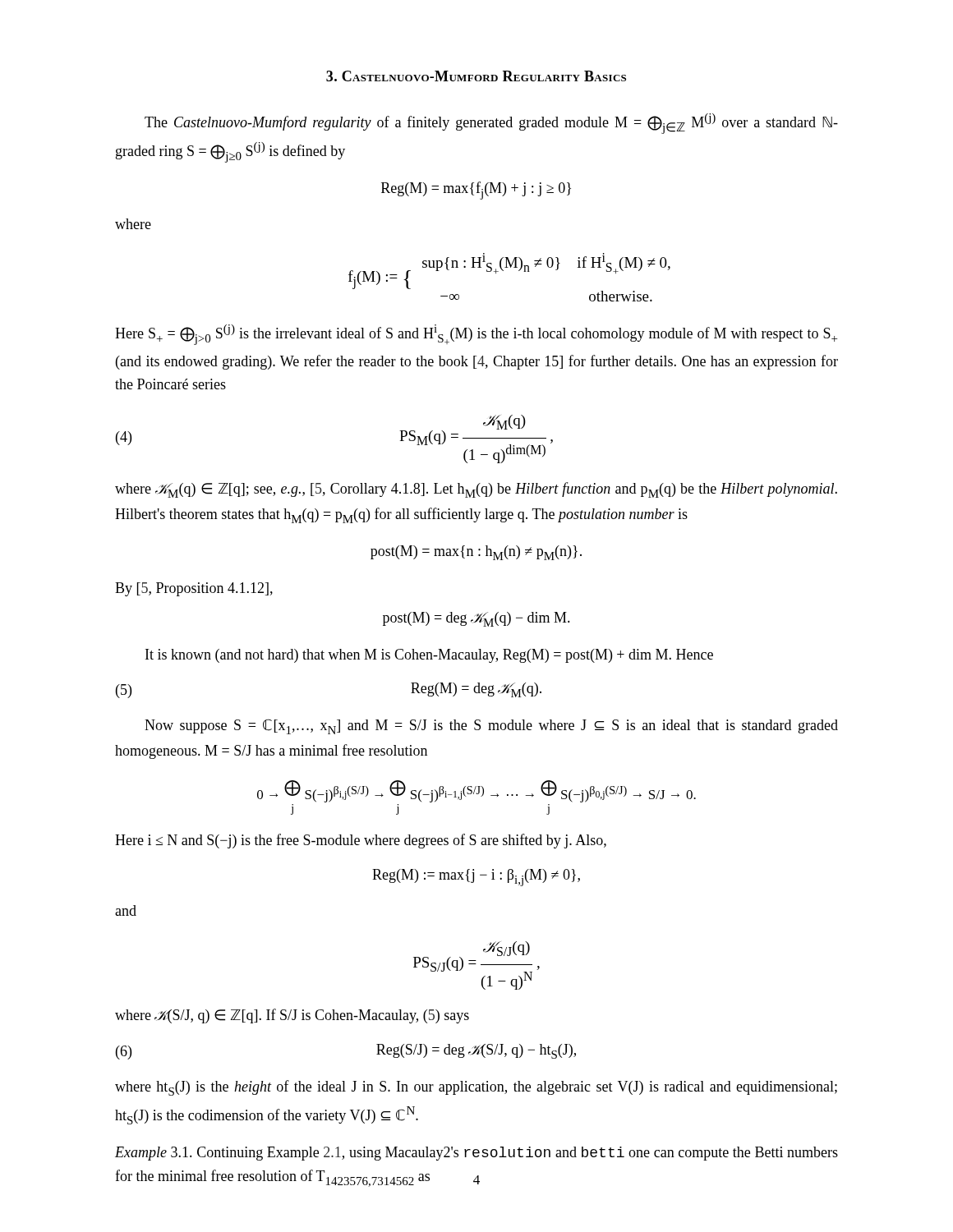Locate the region starting "fj(M) := { sup{n : HiS+(M)n"
The width and height of the screenshot is (953, 1232).
(x=509, y=278)
